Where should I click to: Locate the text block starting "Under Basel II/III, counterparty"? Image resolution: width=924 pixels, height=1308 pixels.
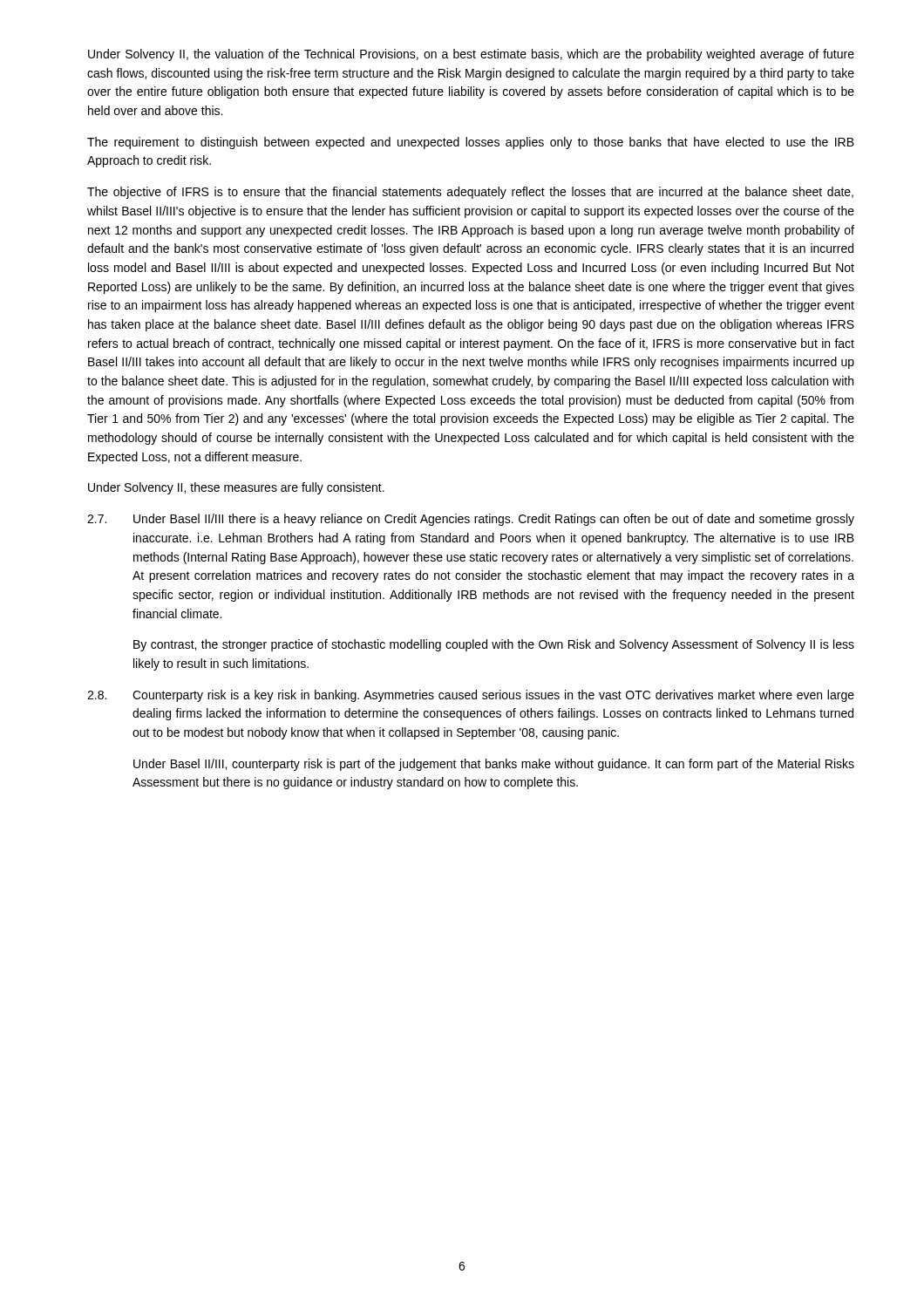(493, 773)
